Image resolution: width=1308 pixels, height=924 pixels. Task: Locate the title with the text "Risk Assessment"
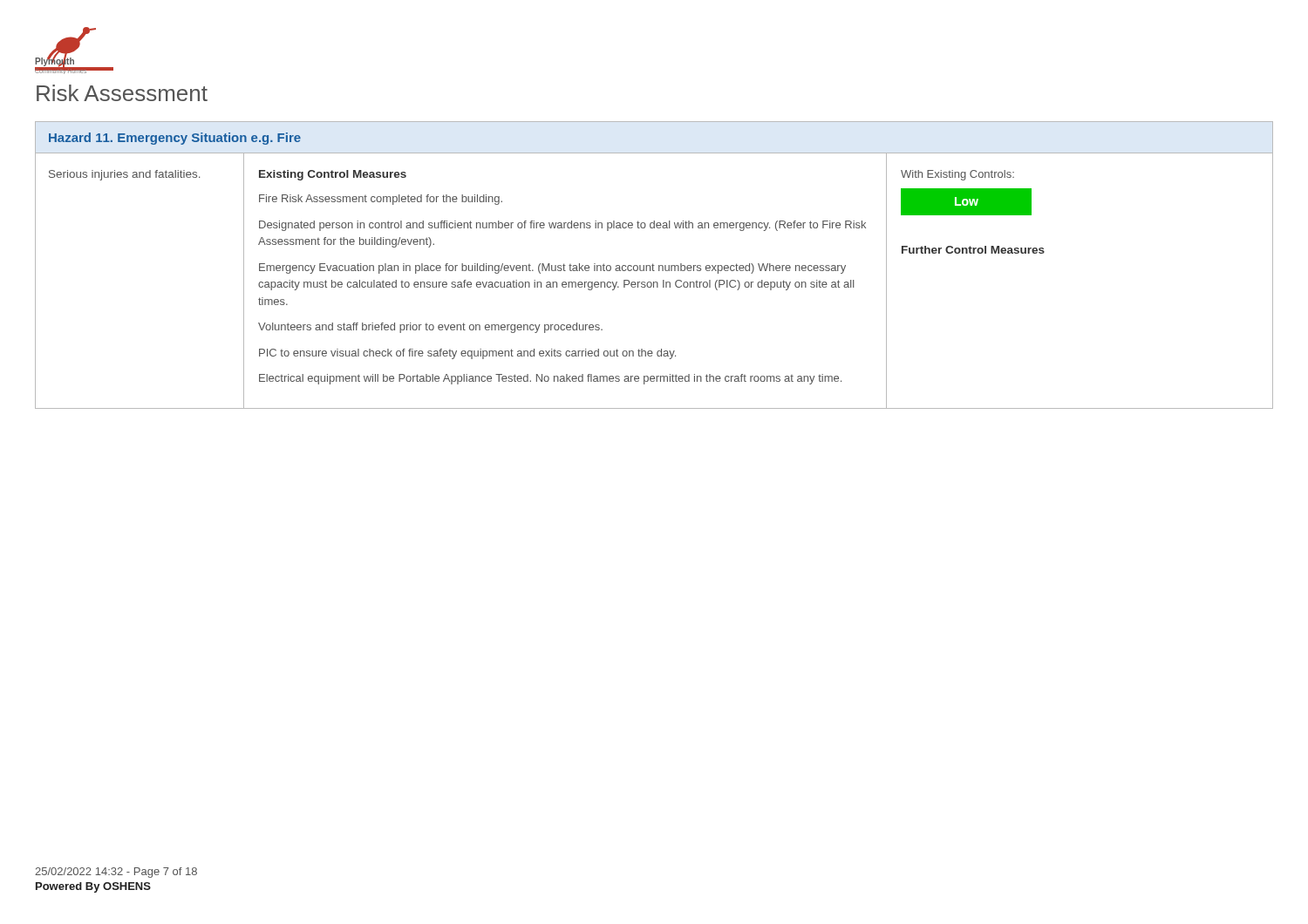pos(121,93)
